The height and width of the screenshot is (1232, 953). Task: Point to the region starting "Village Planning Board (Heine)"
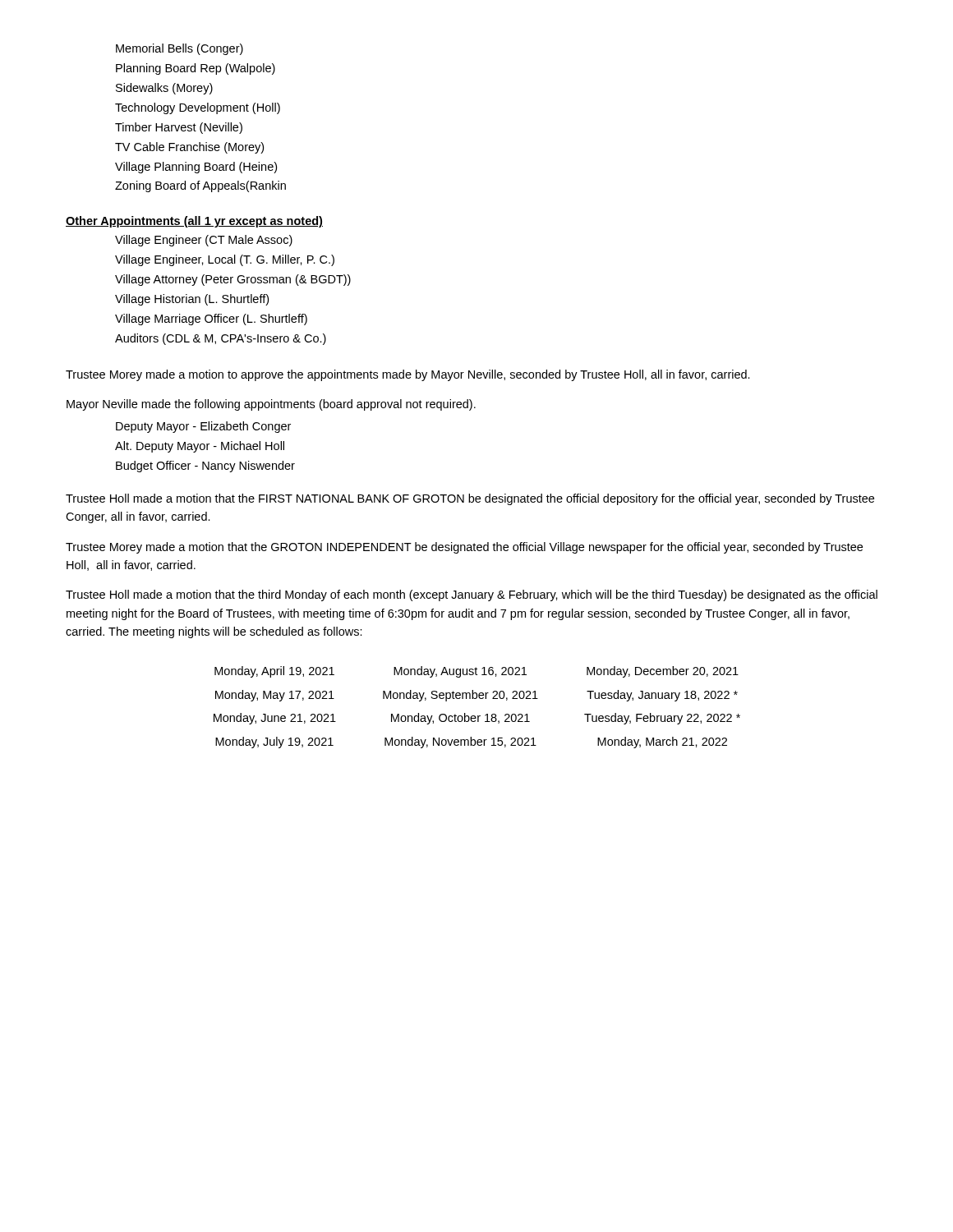click(196, 166)
